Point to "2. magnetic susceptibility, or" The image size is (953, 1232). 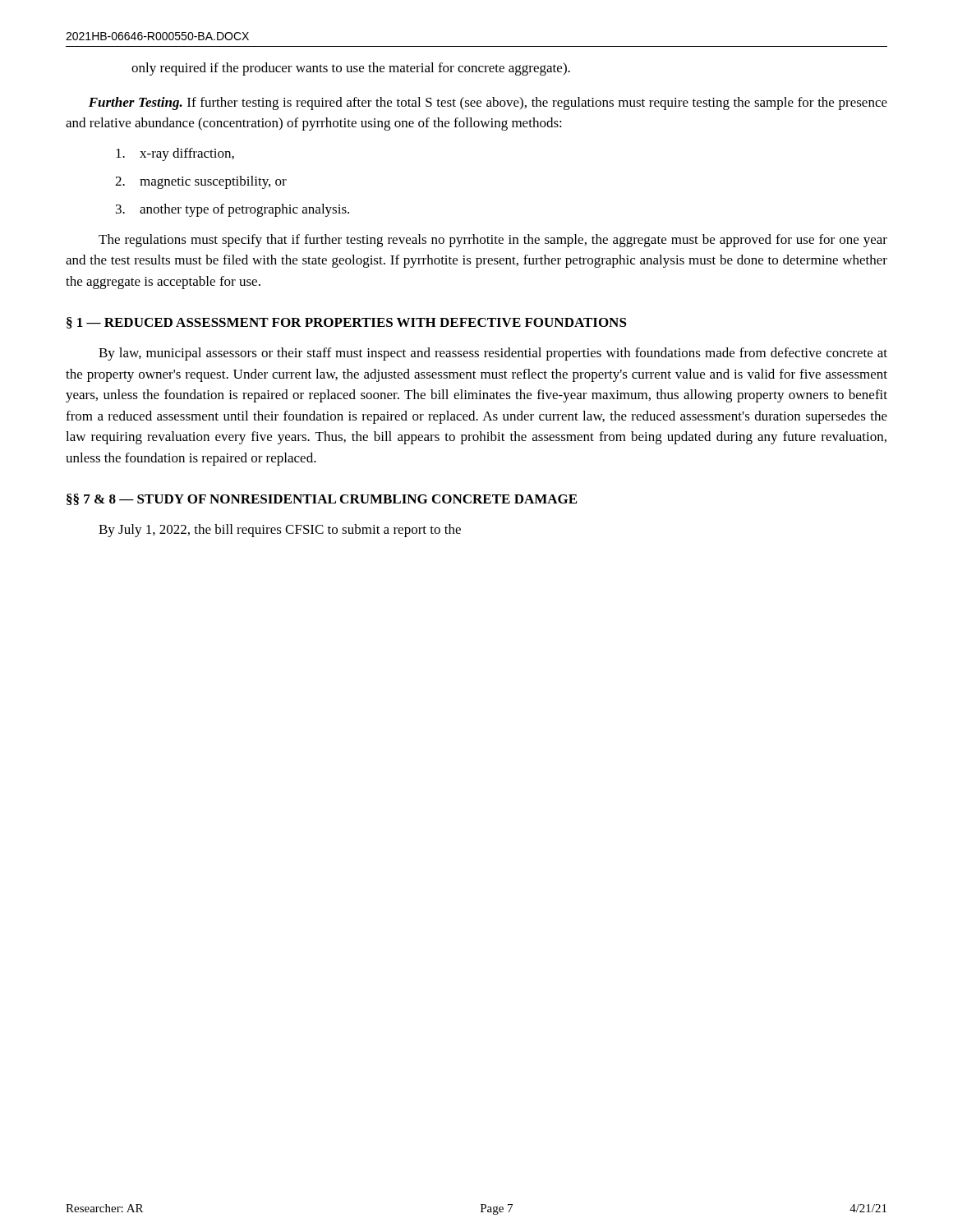(x=201, y=182)
